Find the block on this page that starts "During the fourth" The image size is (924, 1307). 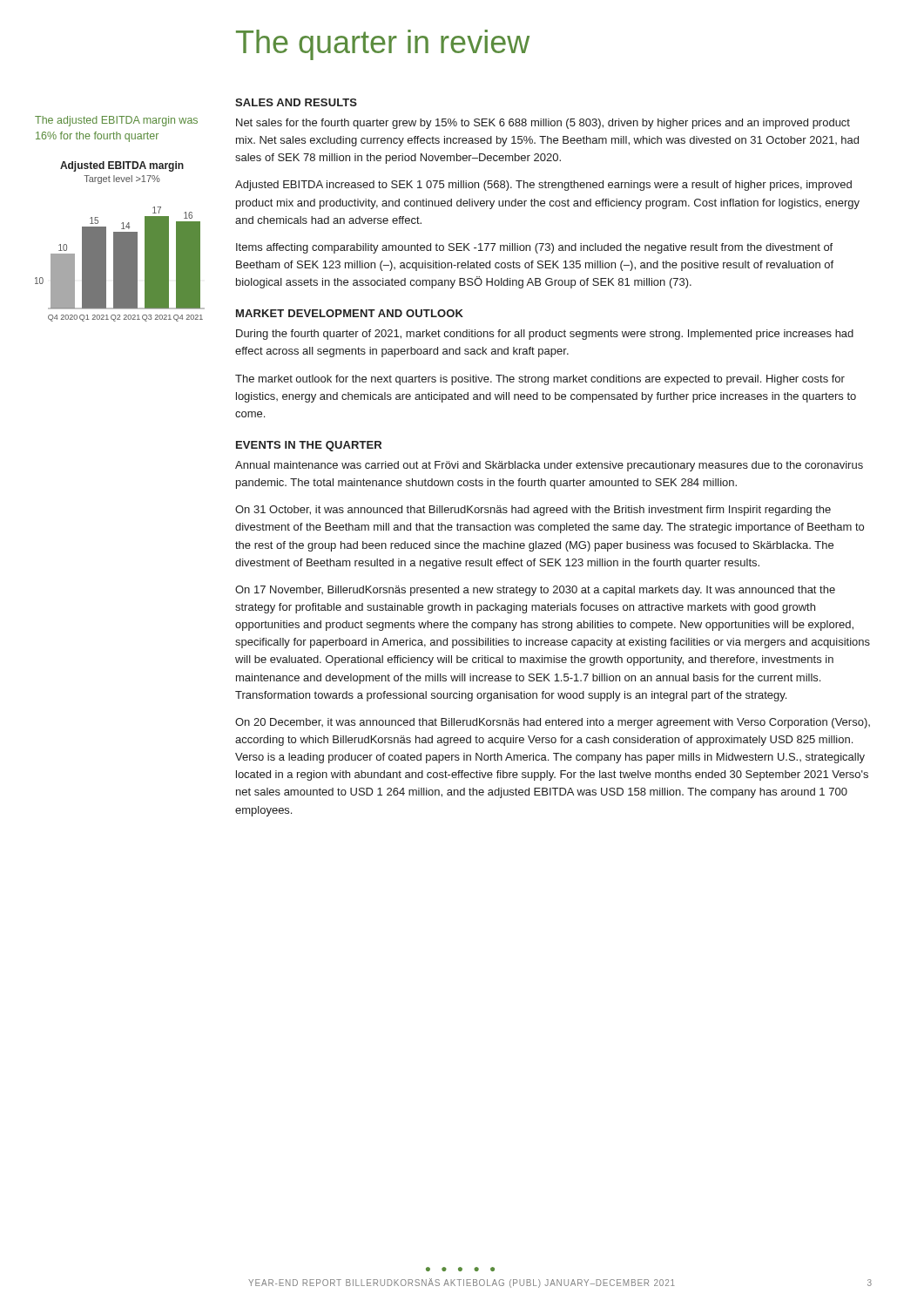tap(544, 342)
